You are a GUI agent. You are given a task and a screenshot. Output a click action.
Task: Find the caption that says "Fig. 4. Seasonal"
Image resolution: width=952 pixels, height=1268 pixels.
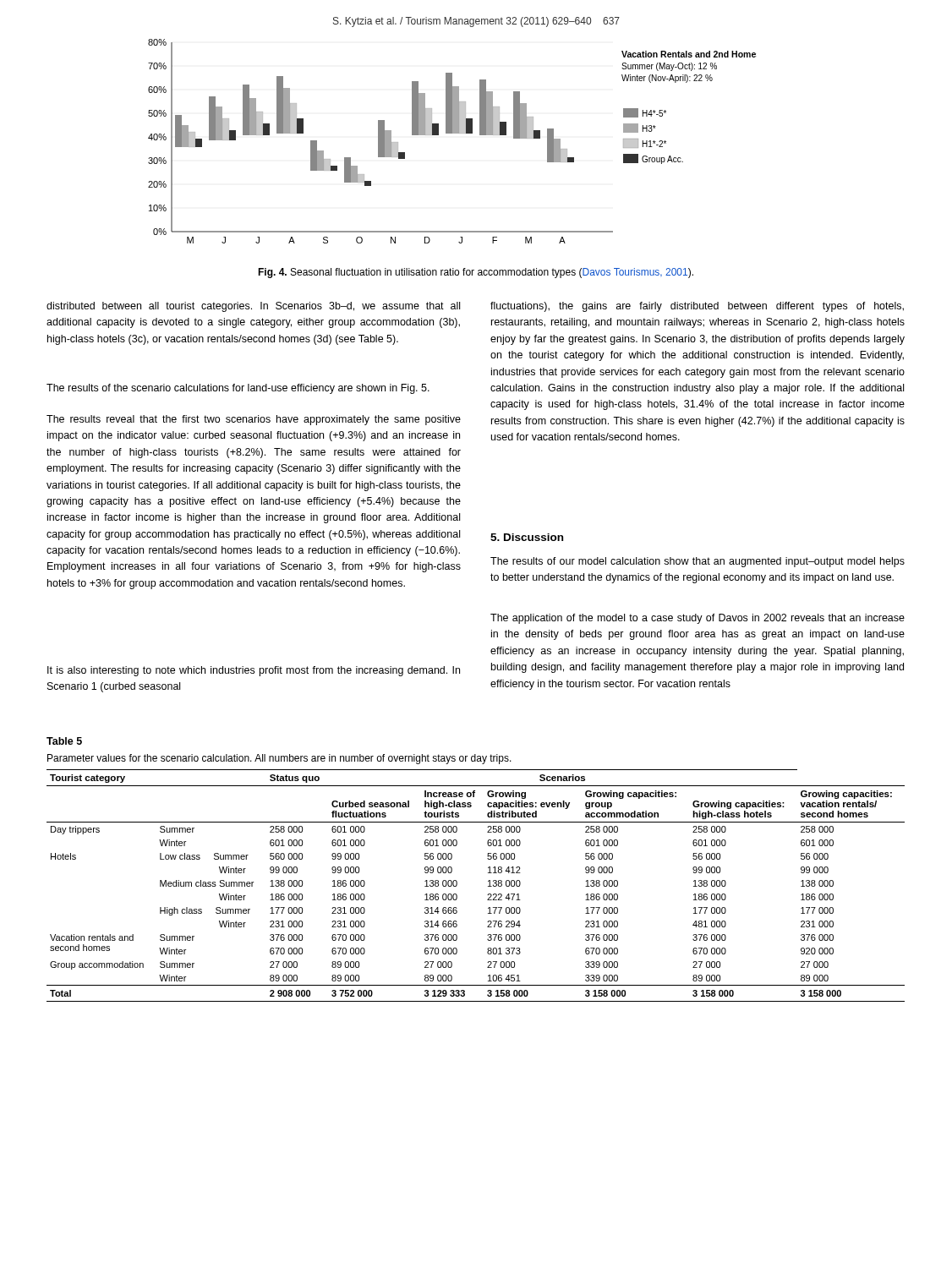476,272
